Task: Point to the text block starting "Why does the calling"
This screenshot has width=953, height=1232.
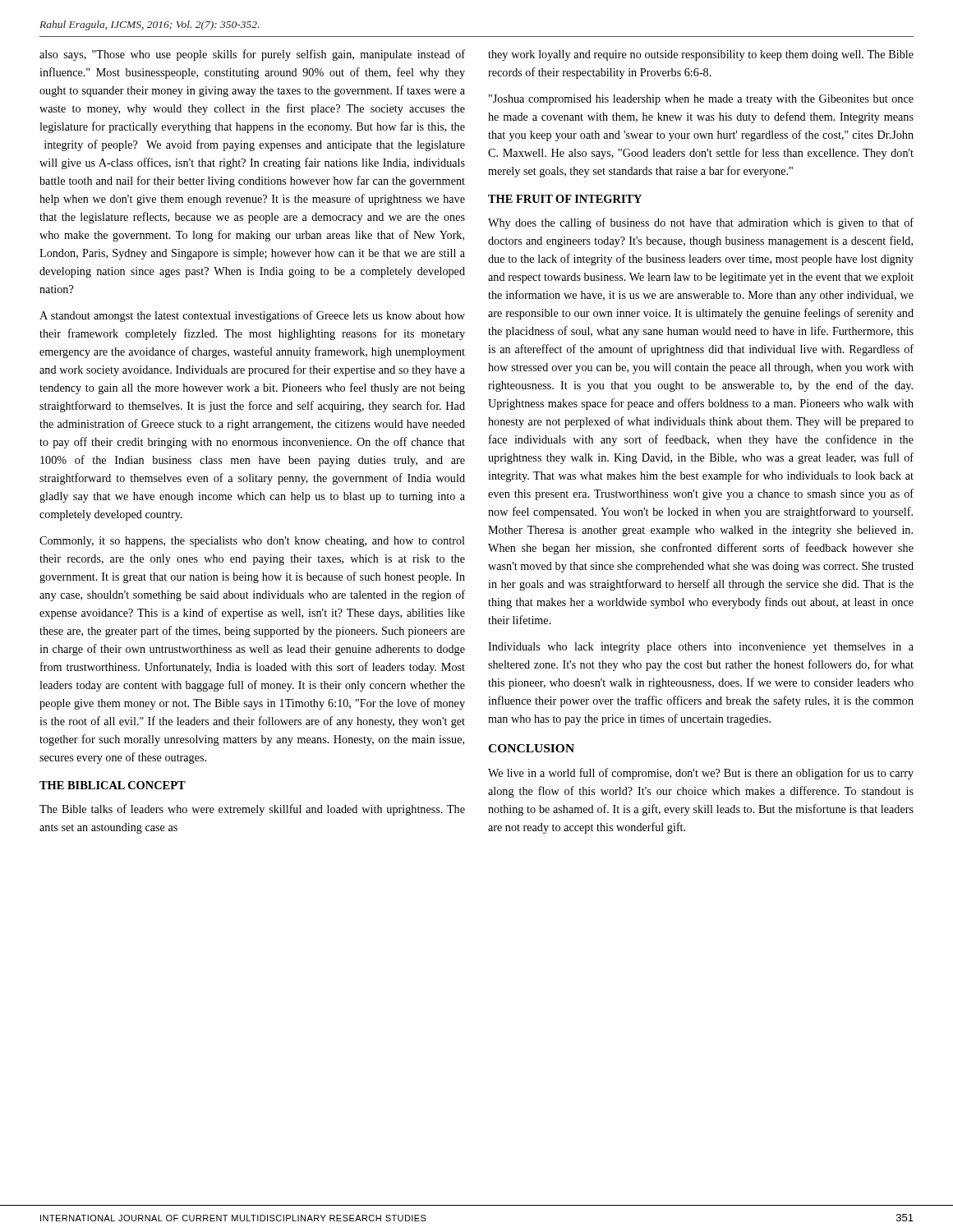Action: pos(701,471)
